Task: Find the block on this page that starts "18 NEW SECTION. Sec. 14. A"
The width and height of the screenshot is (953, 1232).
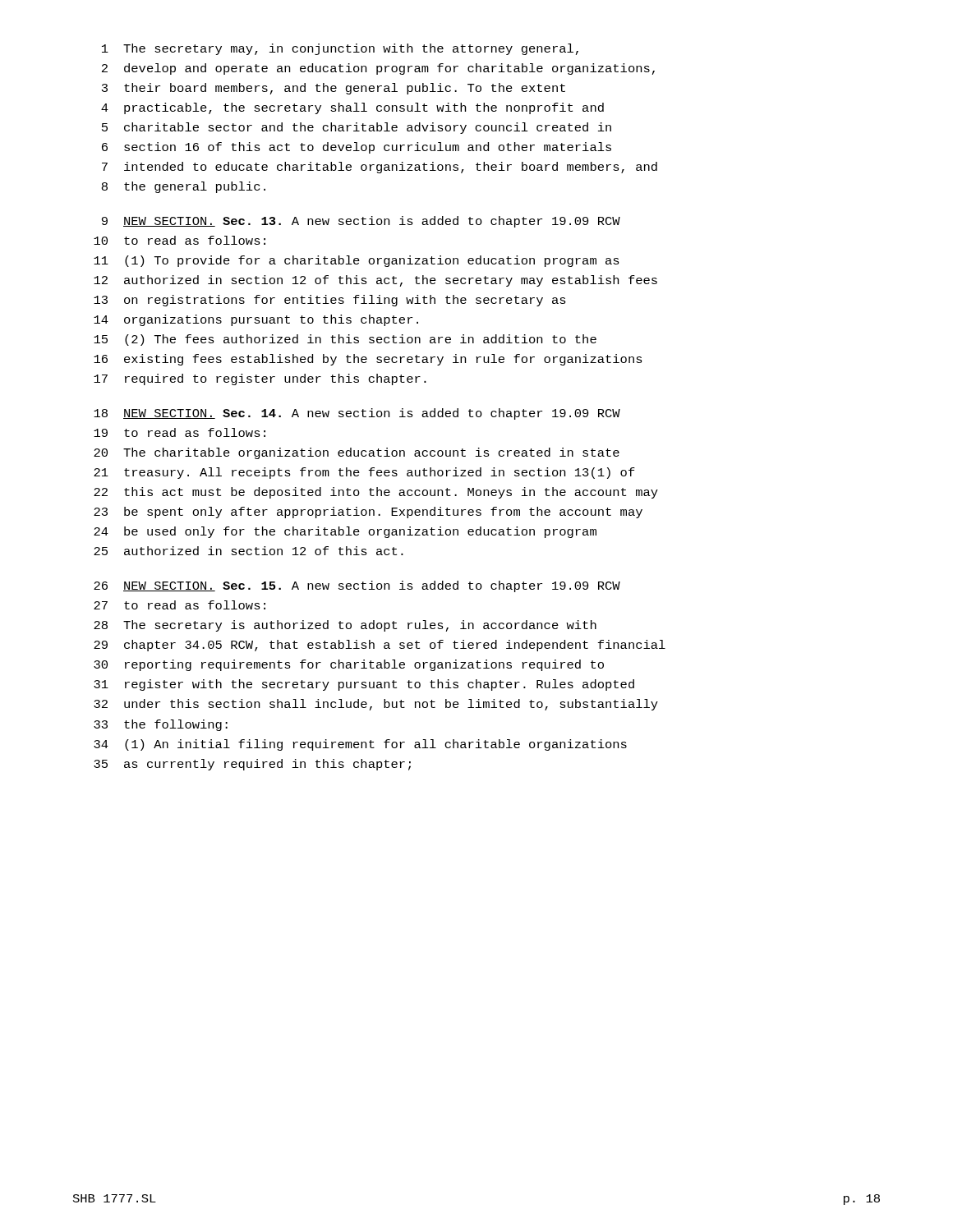Action: tap(476, 424)
